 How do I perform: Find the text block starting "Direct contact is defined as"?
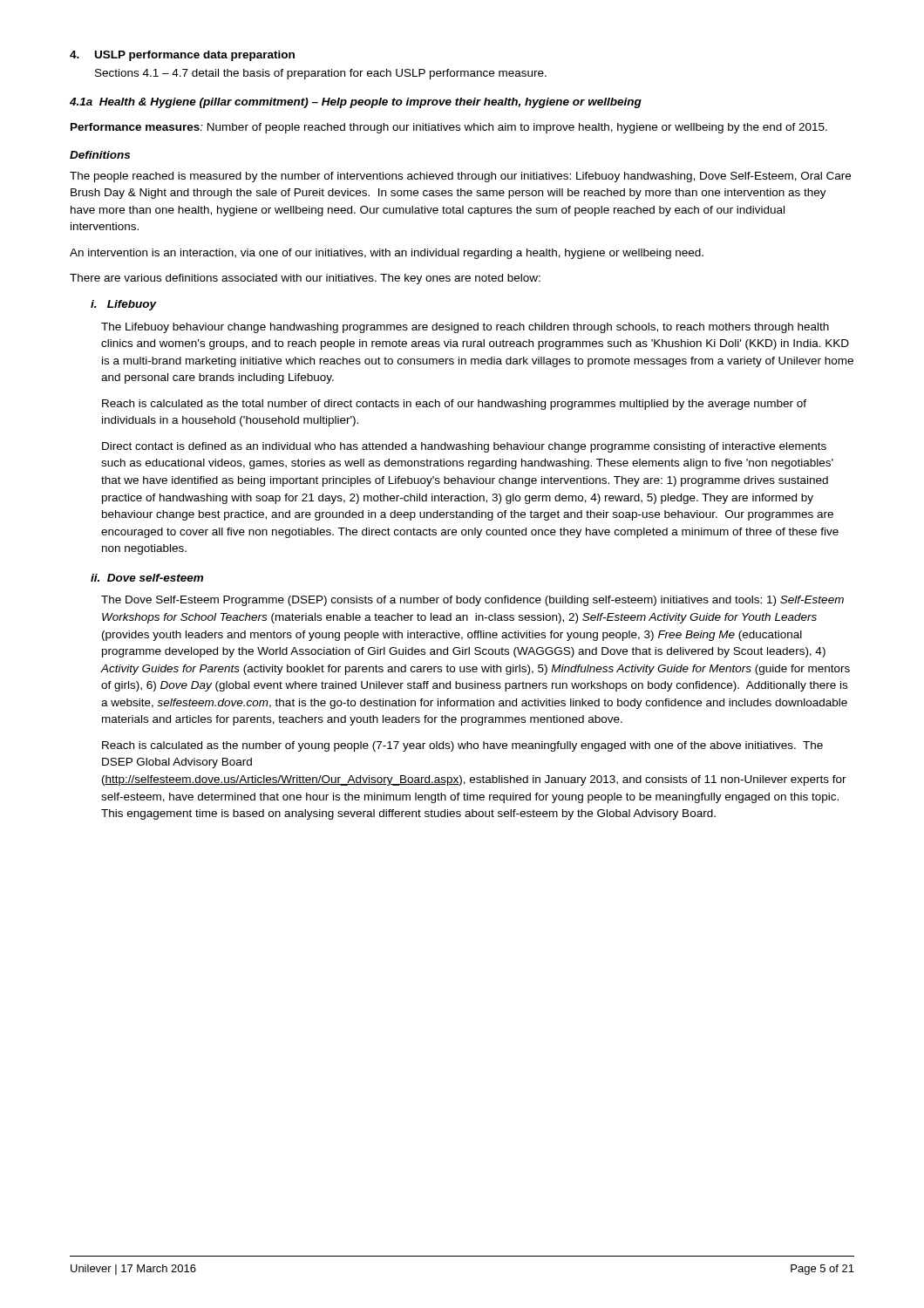click(478, 497)
